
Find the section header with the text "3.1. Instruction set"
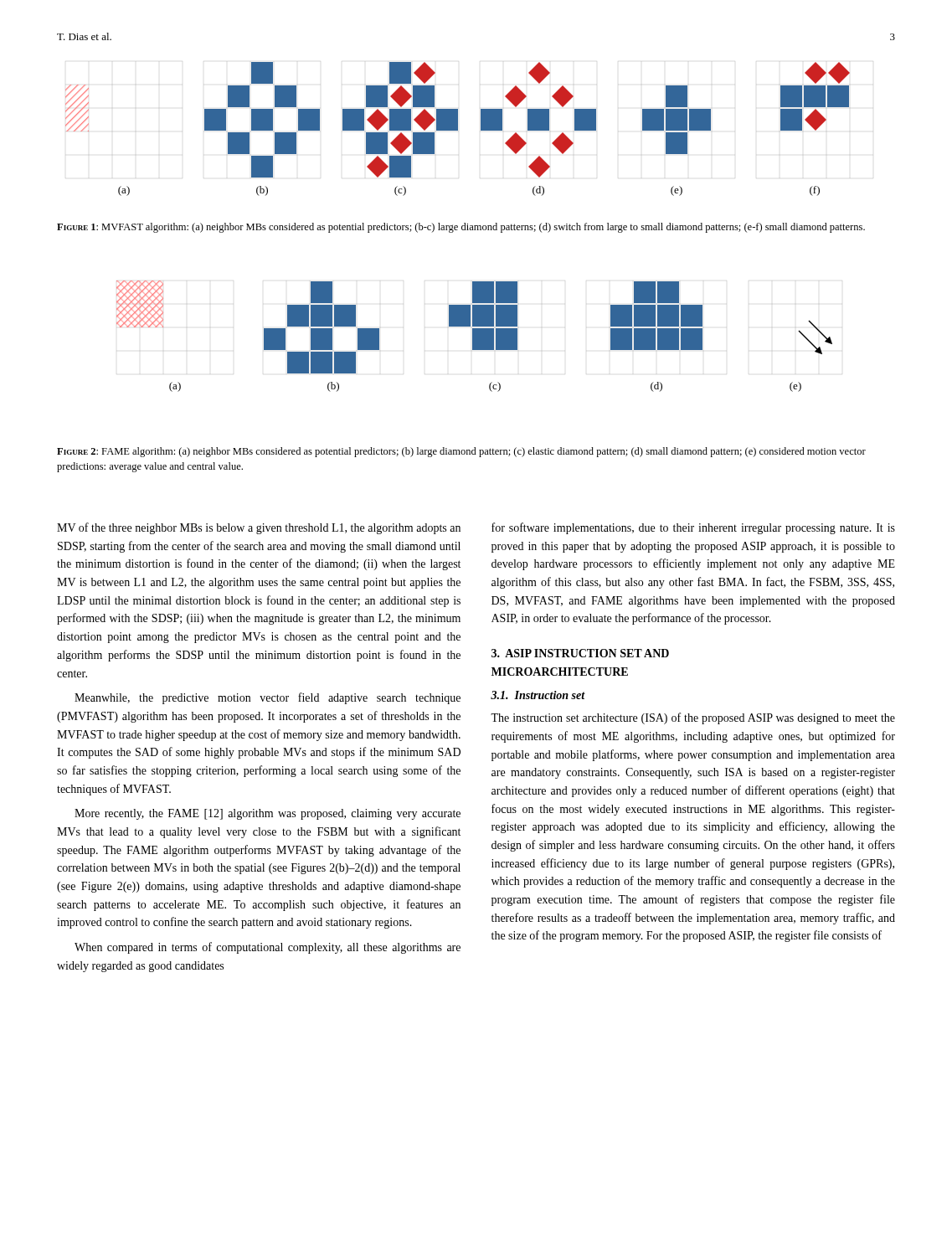[538, 695]
